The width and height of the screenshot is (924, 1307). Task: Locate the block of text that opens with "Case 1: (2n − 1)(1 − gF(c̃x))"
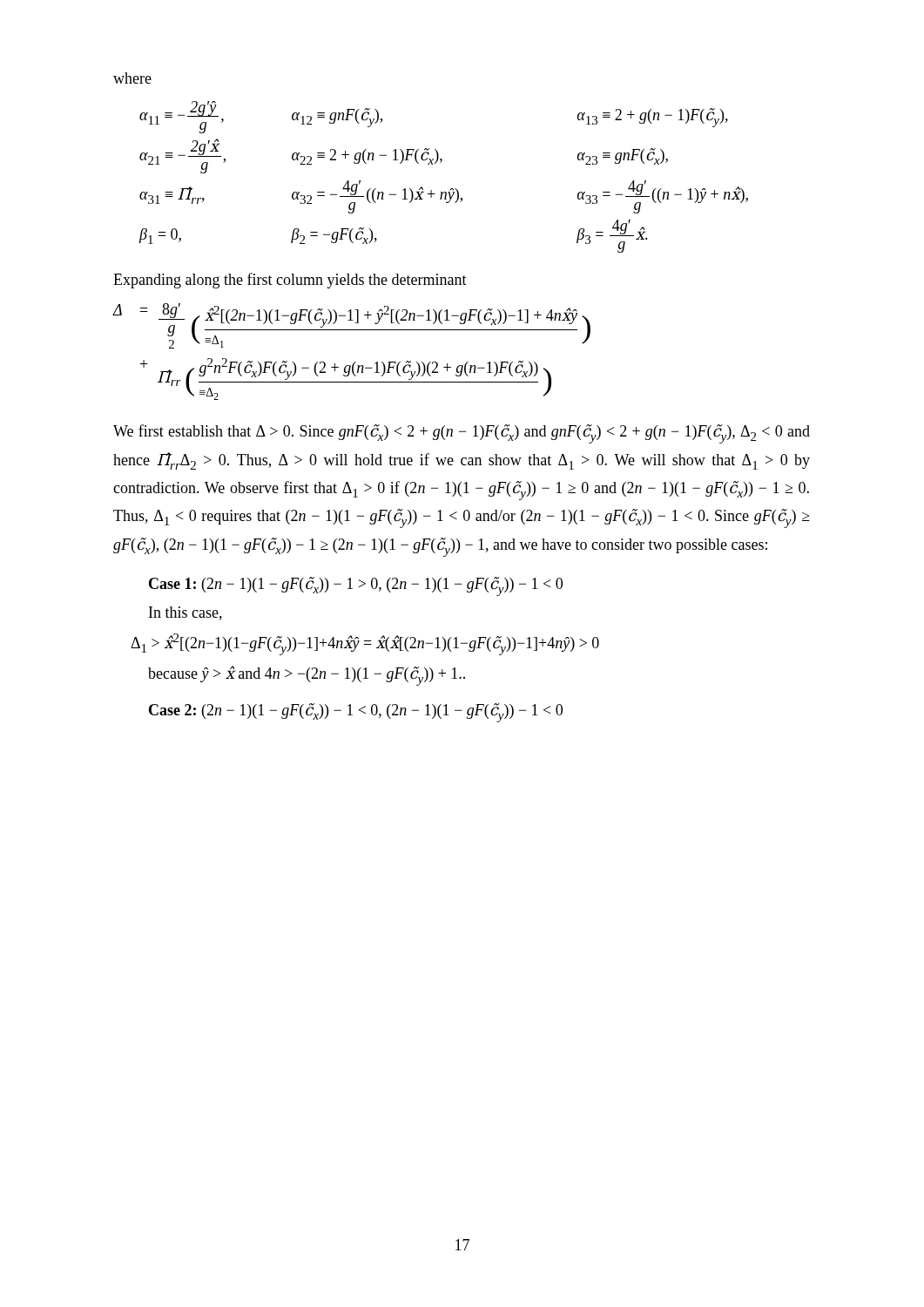point(356,585)
